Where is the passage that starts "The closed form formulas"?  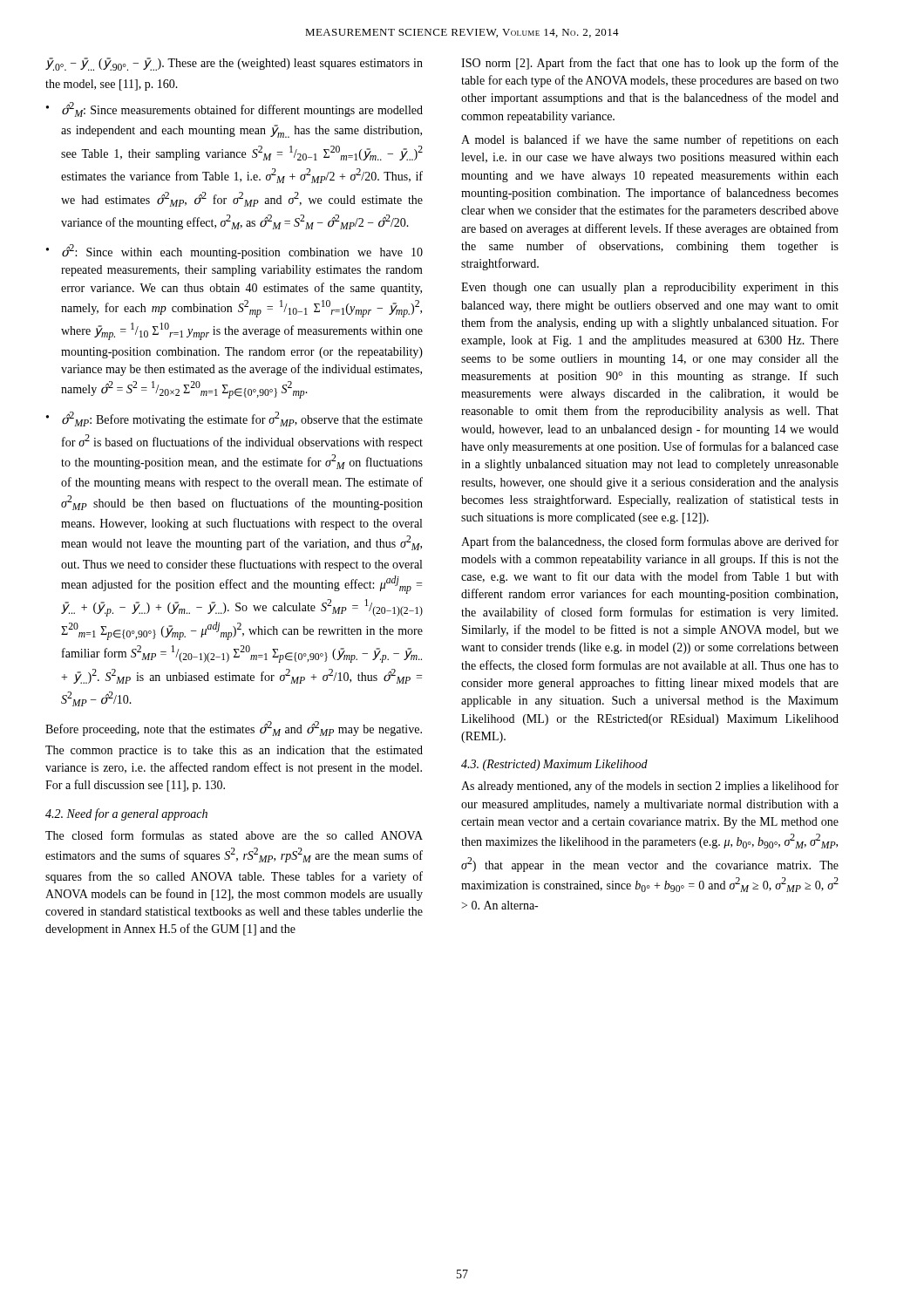coord(234,883)
